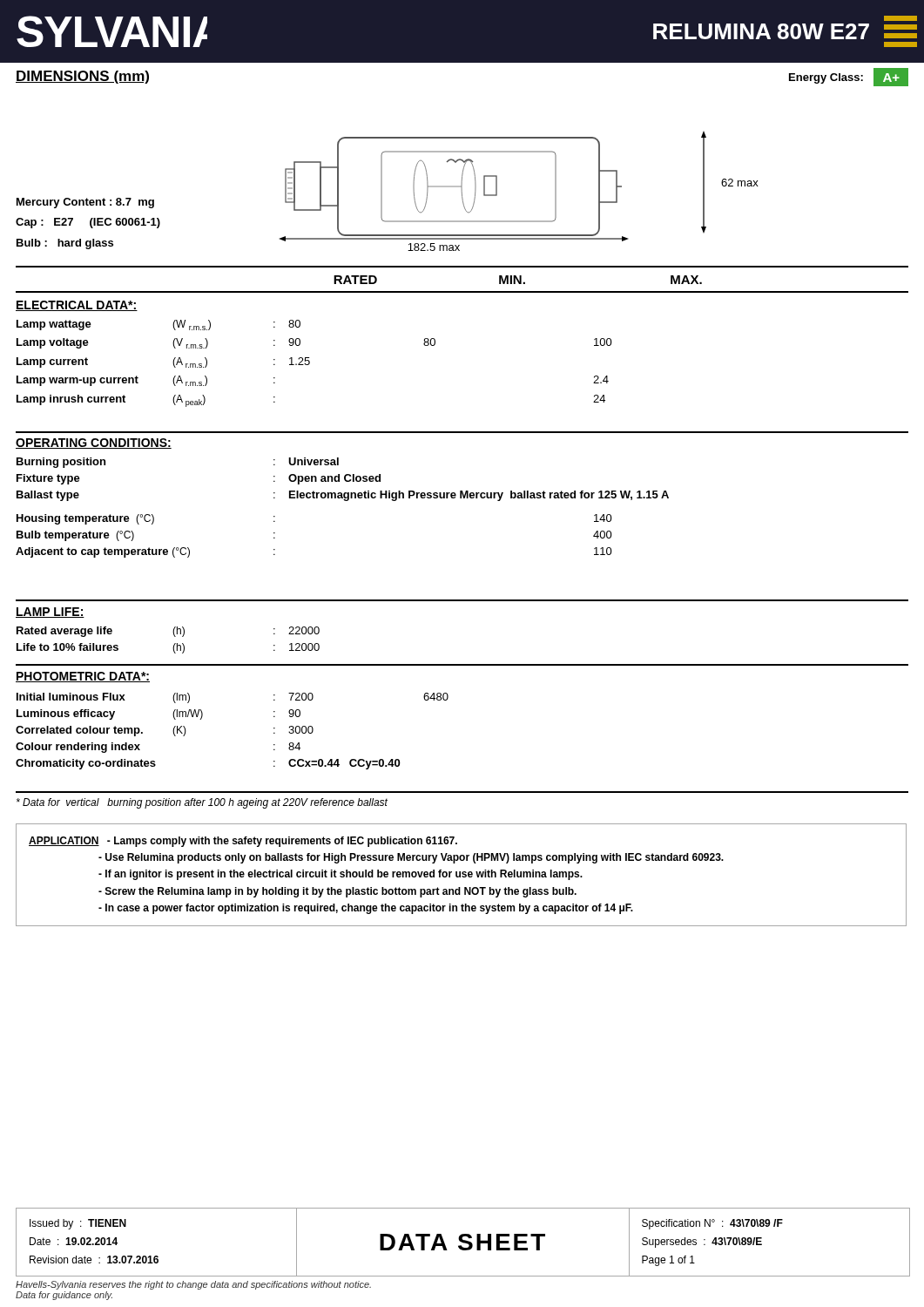Where does it say "OPERATING CONDITIONS:"?
Screen dimensions: 1307x924
pyautogui.click(x=93, y=443)
